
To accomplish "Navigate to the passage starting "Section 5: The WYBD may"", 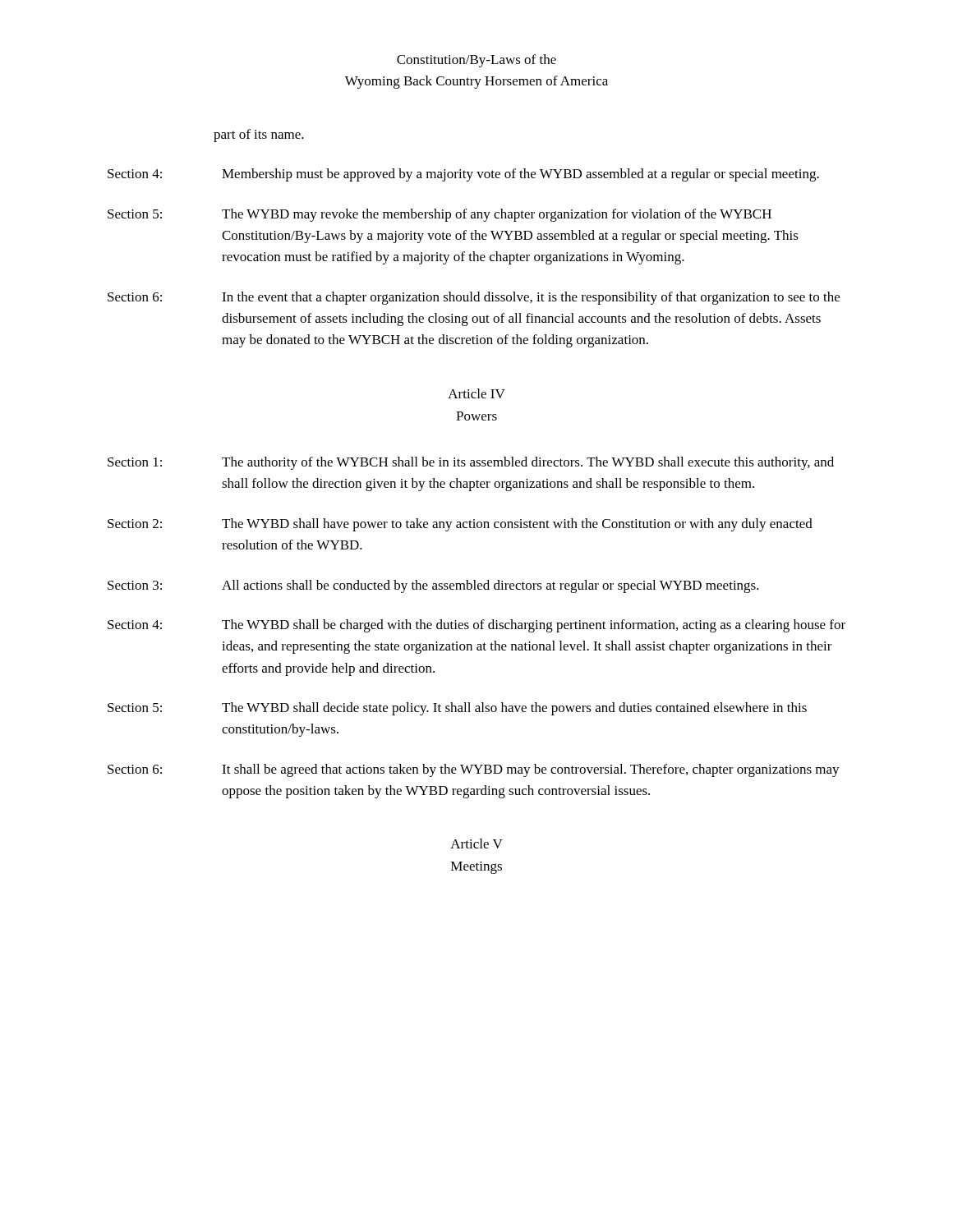I will point(476,236).
